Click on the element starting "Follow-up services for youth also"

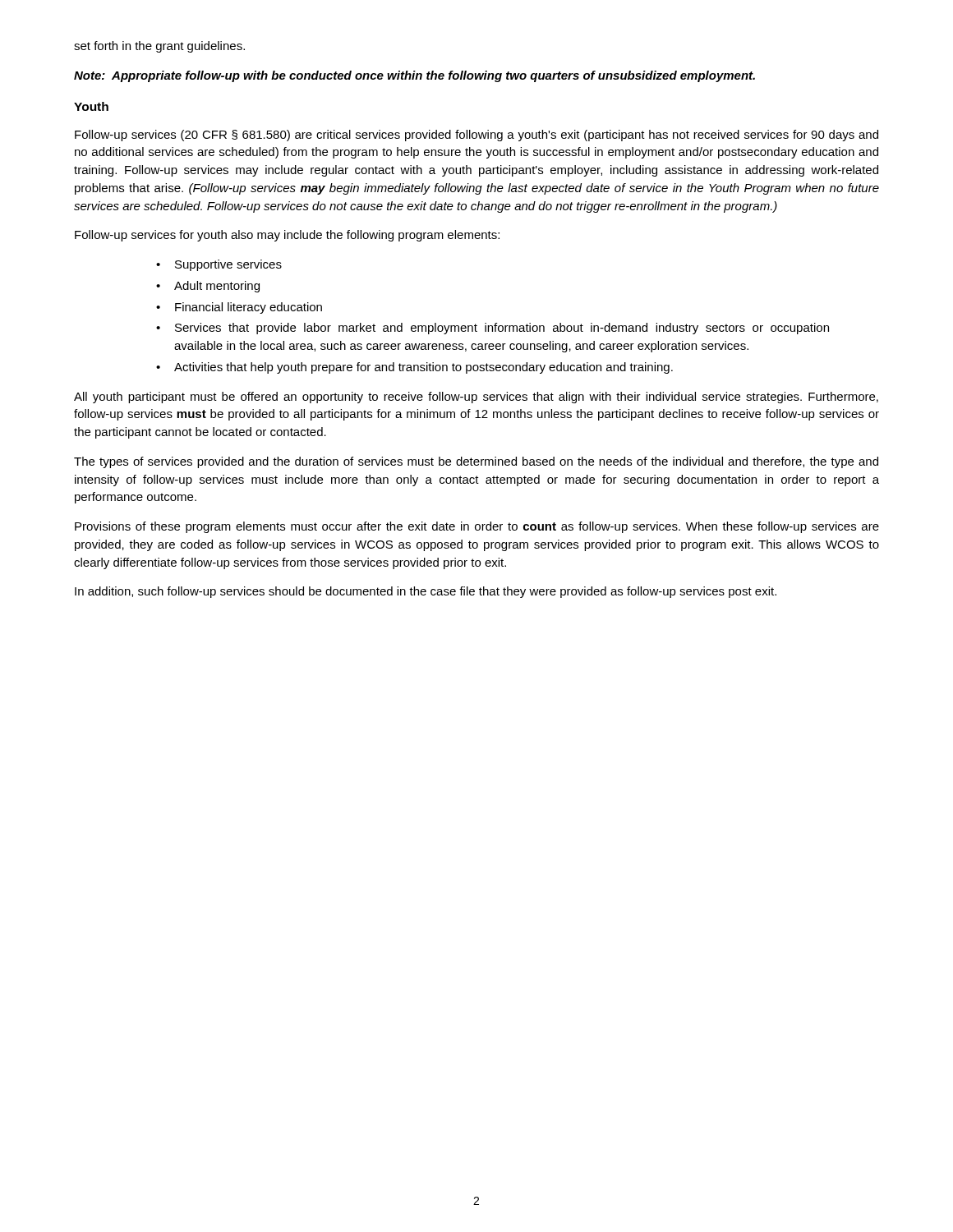pyautogui.click(x=287, y=235)
